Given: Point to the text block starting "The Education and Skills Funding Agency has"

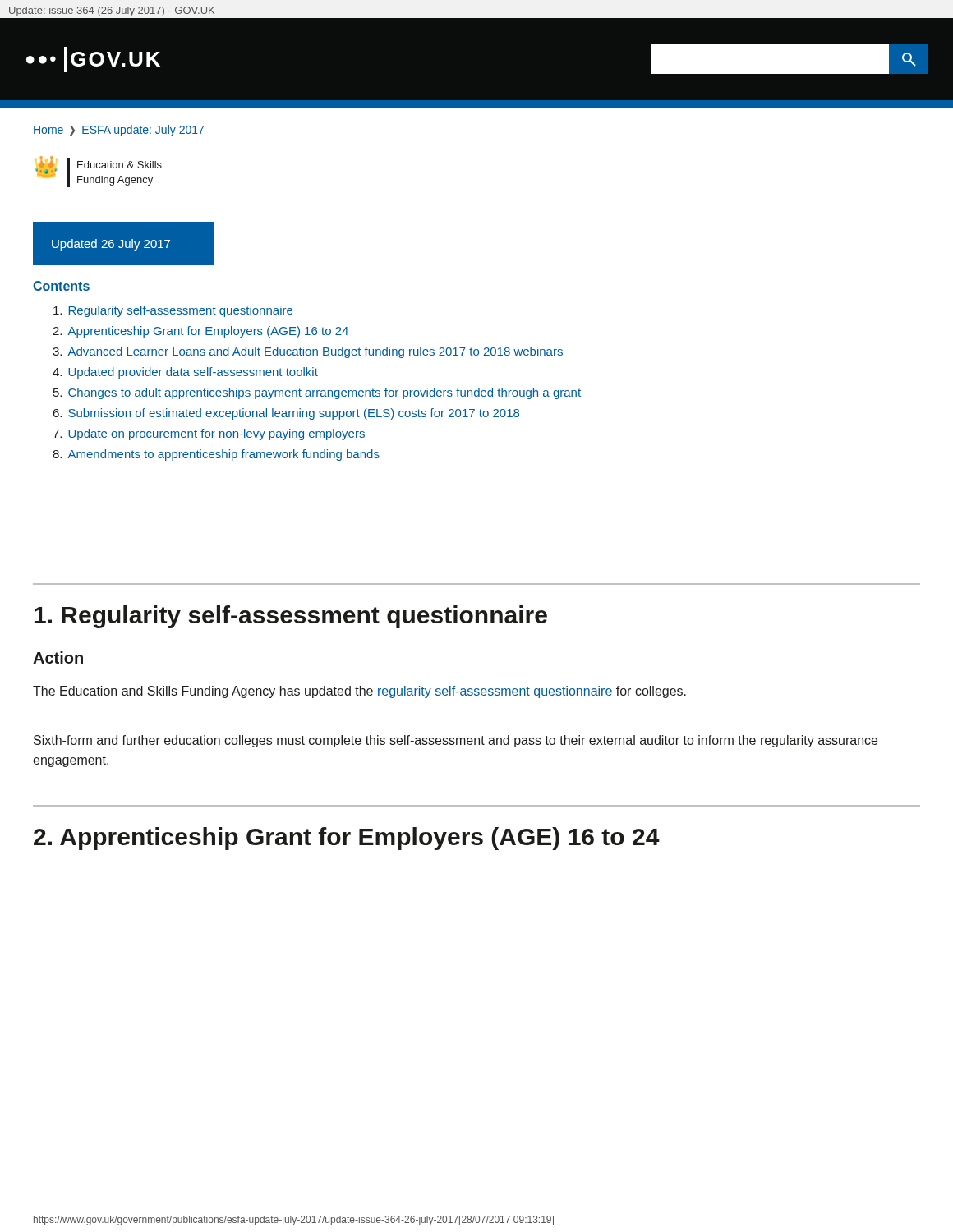Looking at the screenshot, I should point(360,691).
